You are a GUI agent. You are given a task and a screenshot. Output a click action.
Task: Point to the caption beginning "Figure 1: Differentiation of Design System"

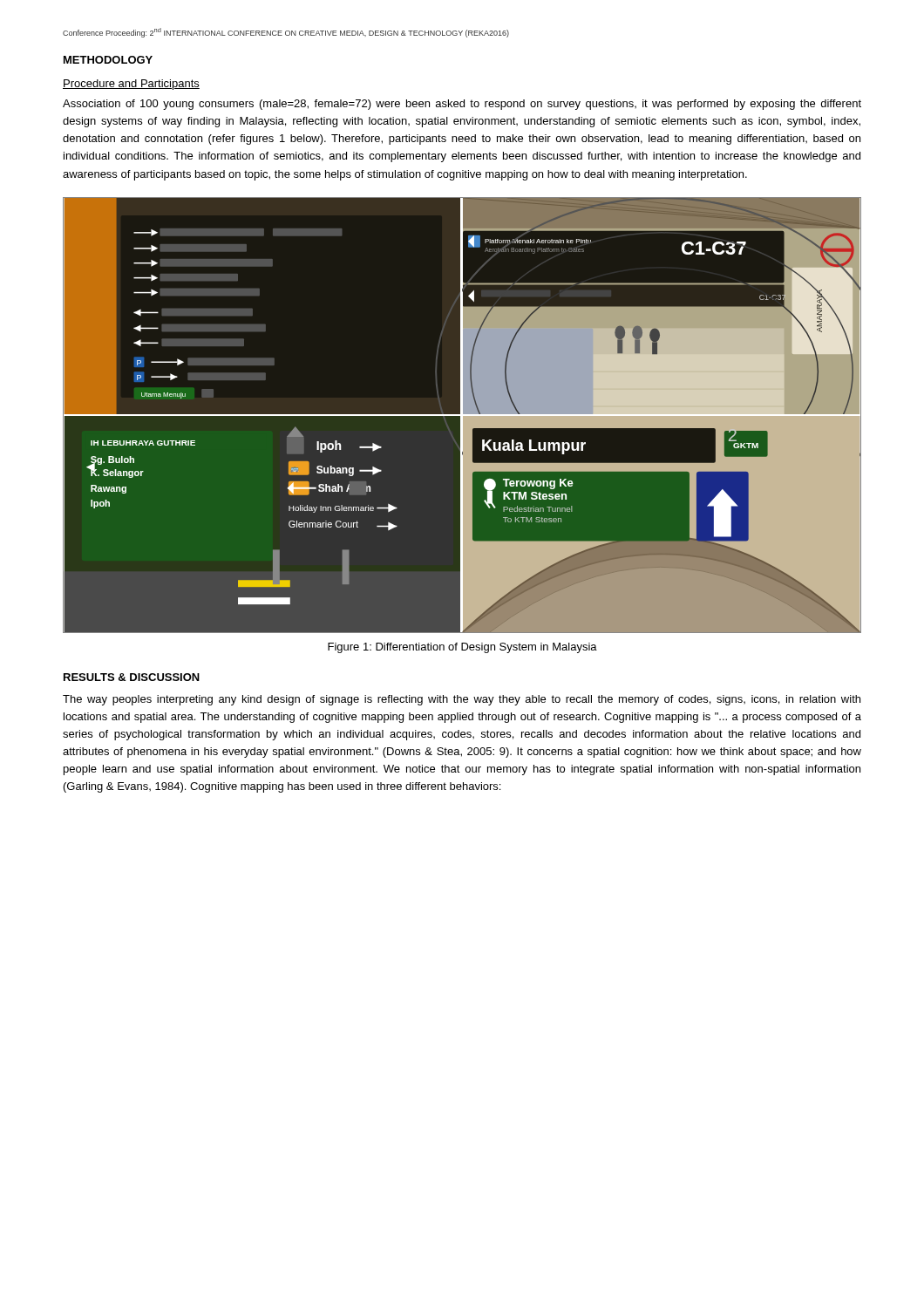(x=462, y=646)
